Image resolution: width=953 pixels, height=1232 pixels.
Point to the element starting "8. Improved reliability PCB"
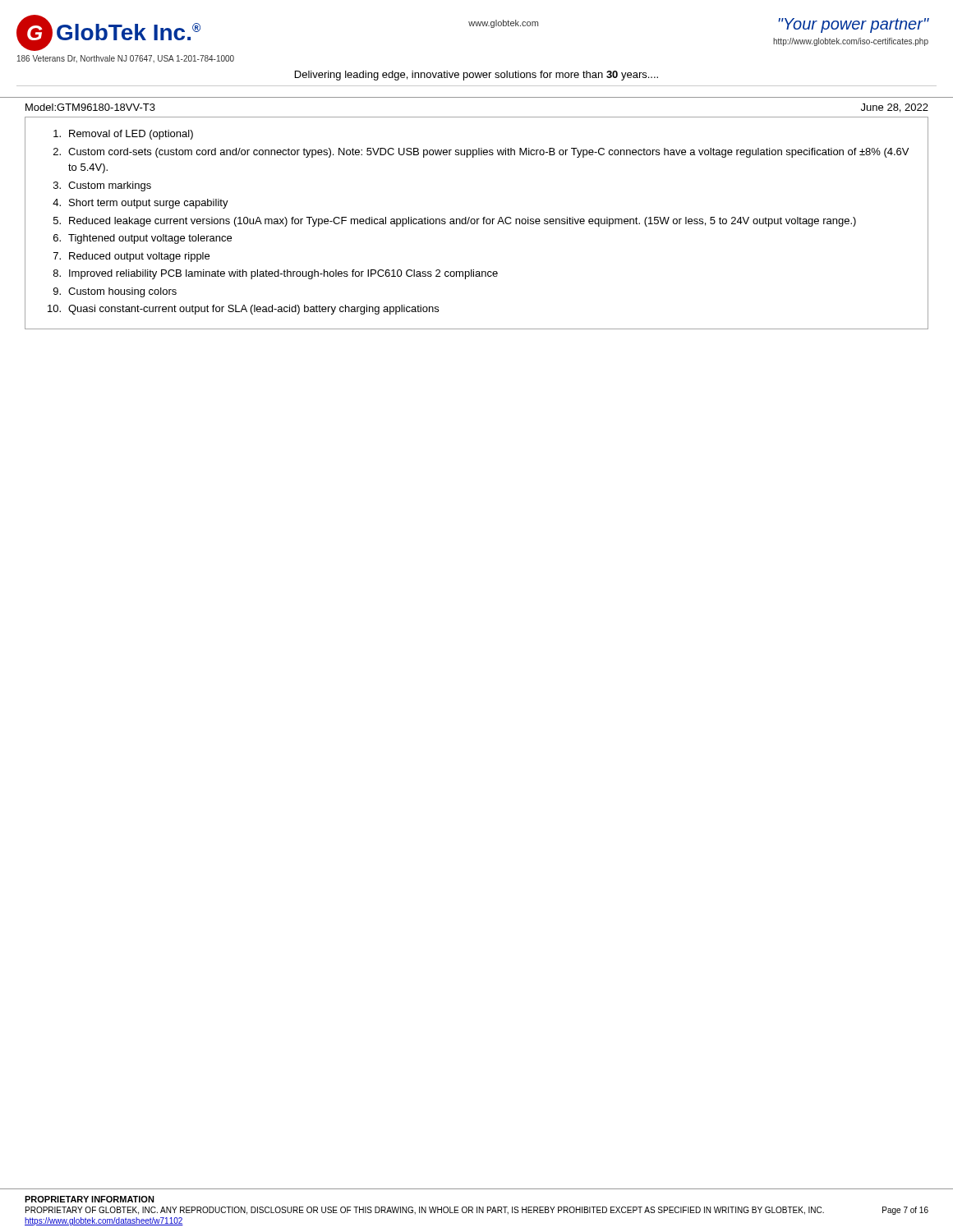click(476, 273)
